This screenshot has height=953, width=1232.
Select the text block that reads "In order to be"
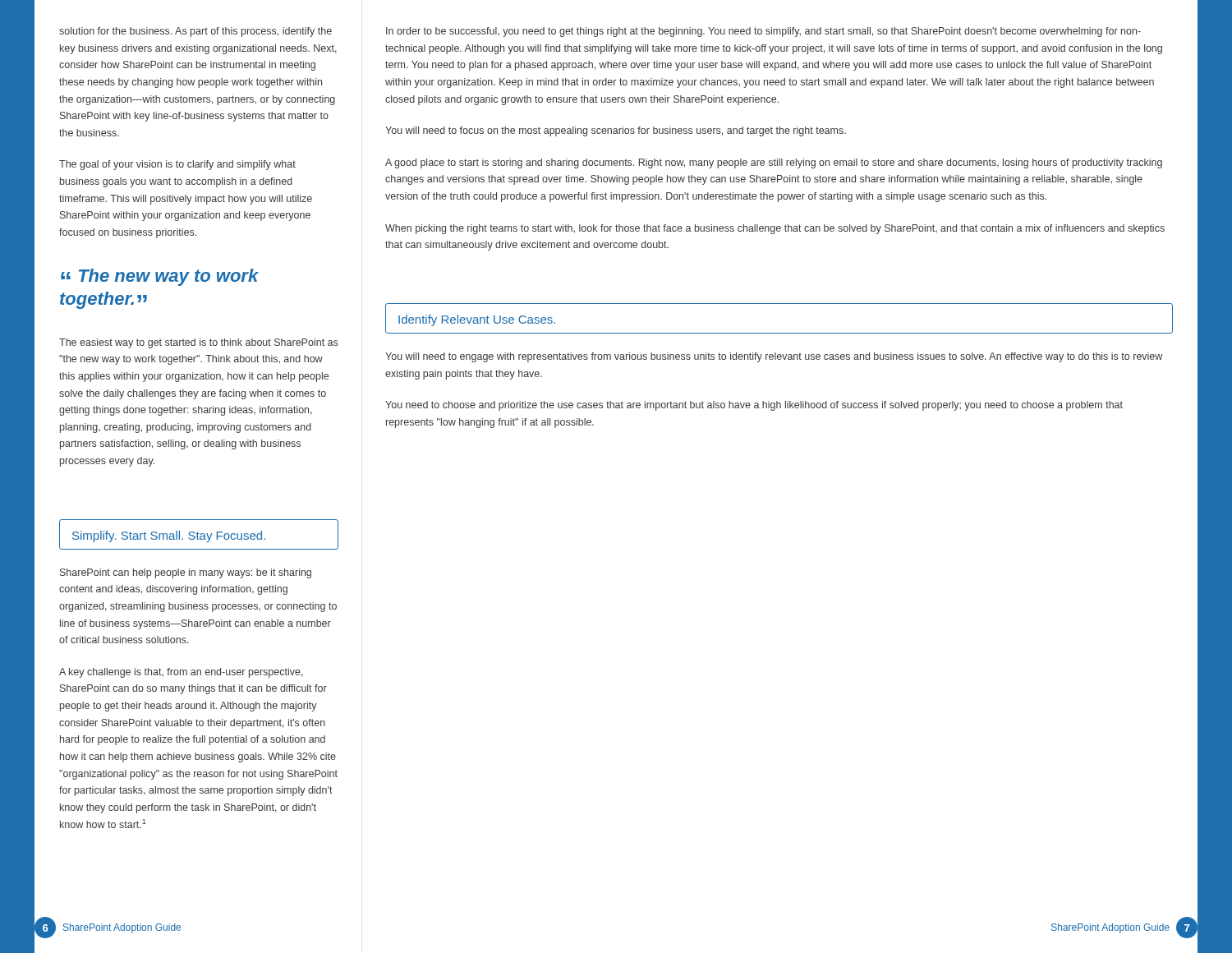774,65
